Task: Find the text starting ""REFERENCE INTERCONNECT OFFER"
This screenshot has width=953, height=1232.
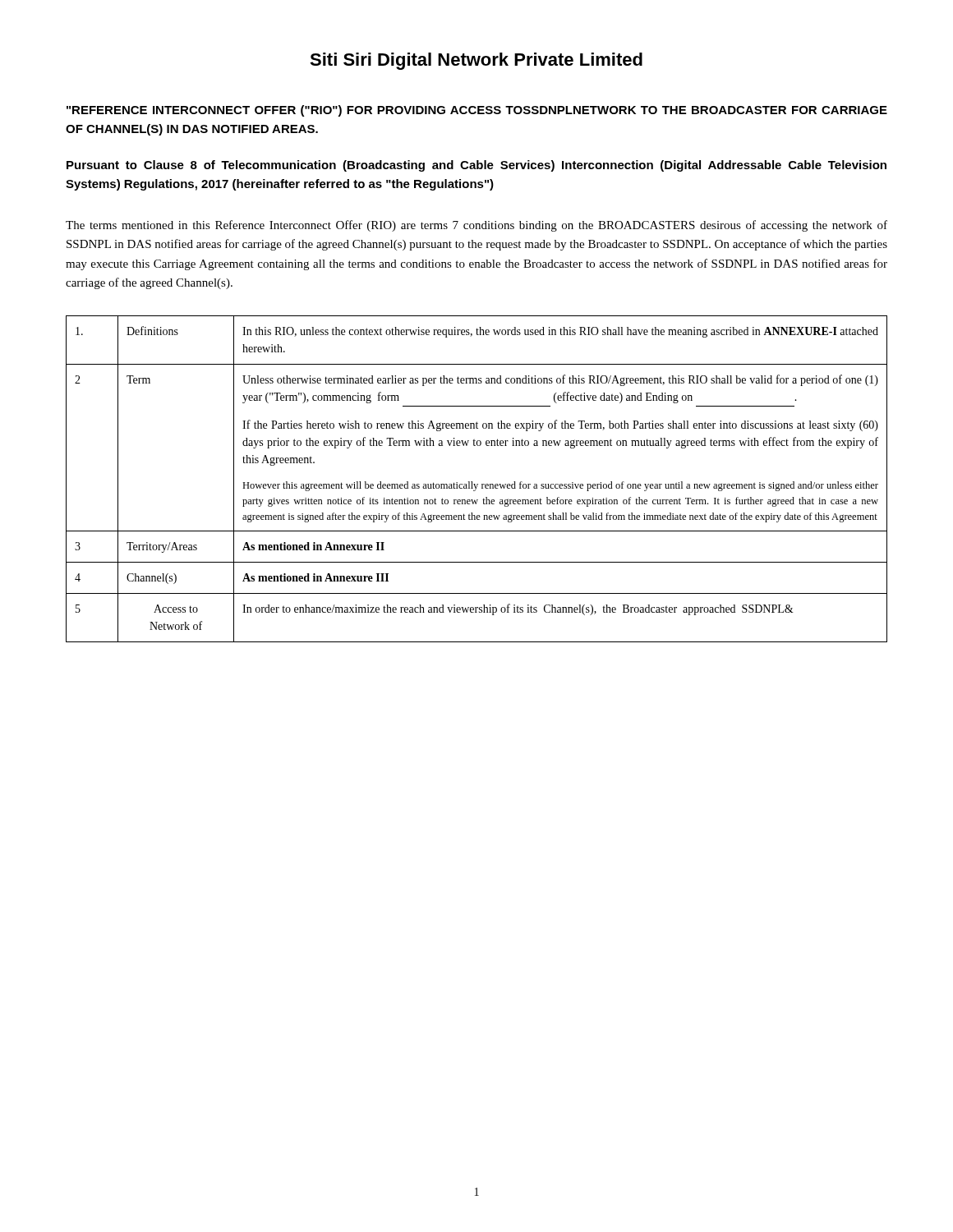Action: (476, 119)
